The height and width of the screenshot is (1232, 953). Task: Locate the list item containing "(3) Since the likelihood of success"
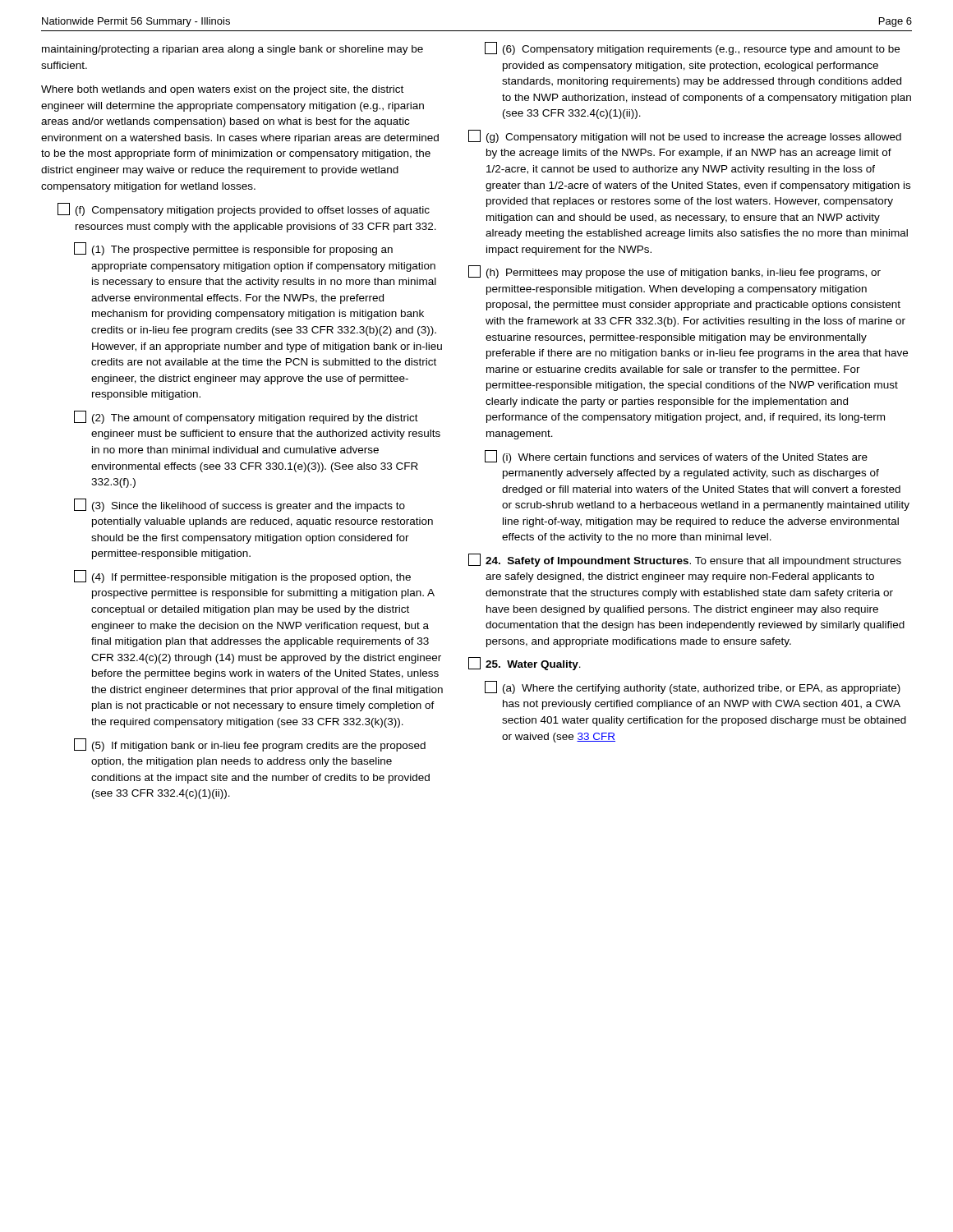[259, 530]
